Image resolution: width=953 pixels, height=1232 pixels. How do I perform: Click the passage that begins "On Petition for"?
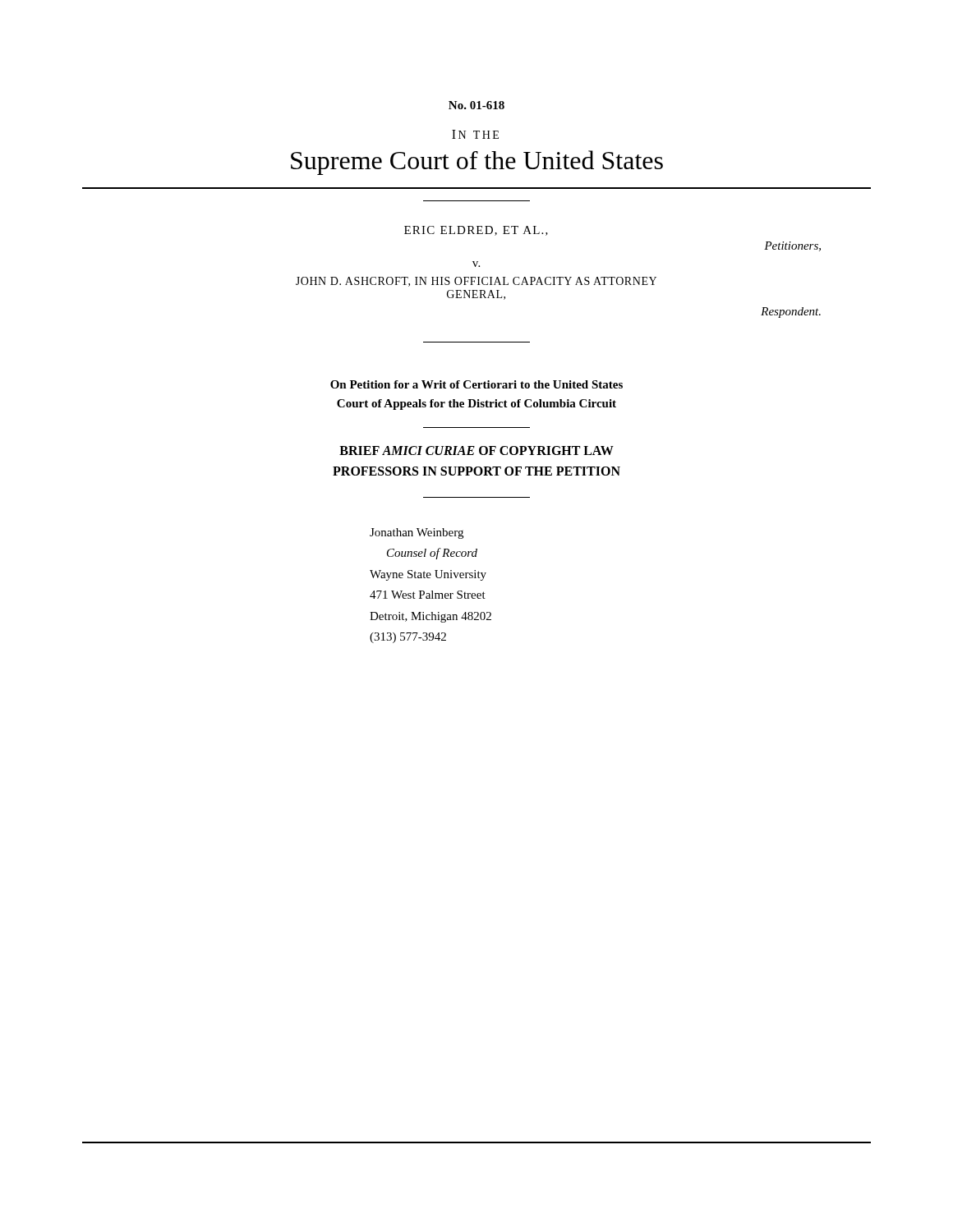pyautogui.click(x=476, y=394)
